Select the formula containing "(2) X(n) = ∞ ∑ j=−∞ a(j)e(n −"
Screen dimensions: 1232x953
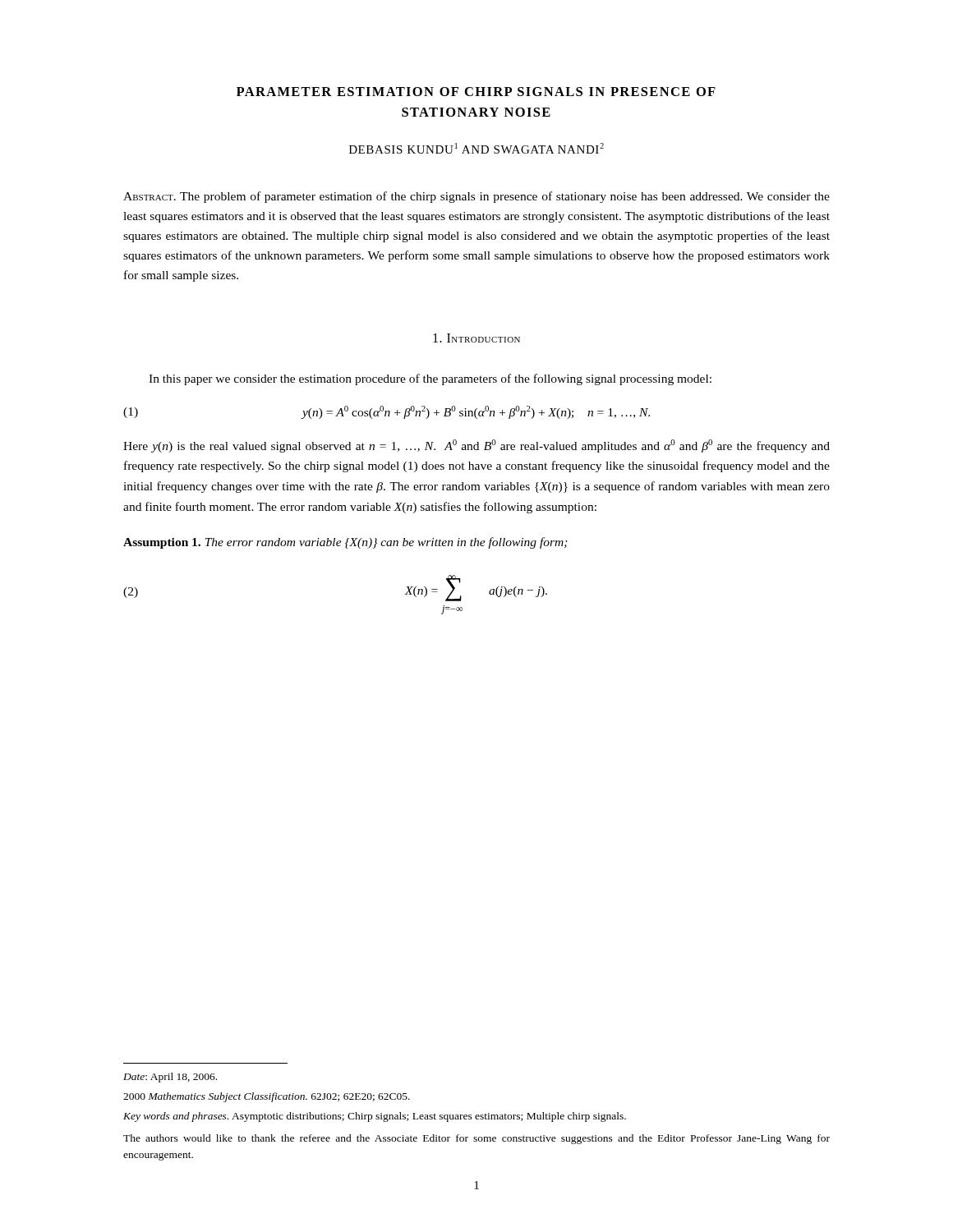(453, 591)
